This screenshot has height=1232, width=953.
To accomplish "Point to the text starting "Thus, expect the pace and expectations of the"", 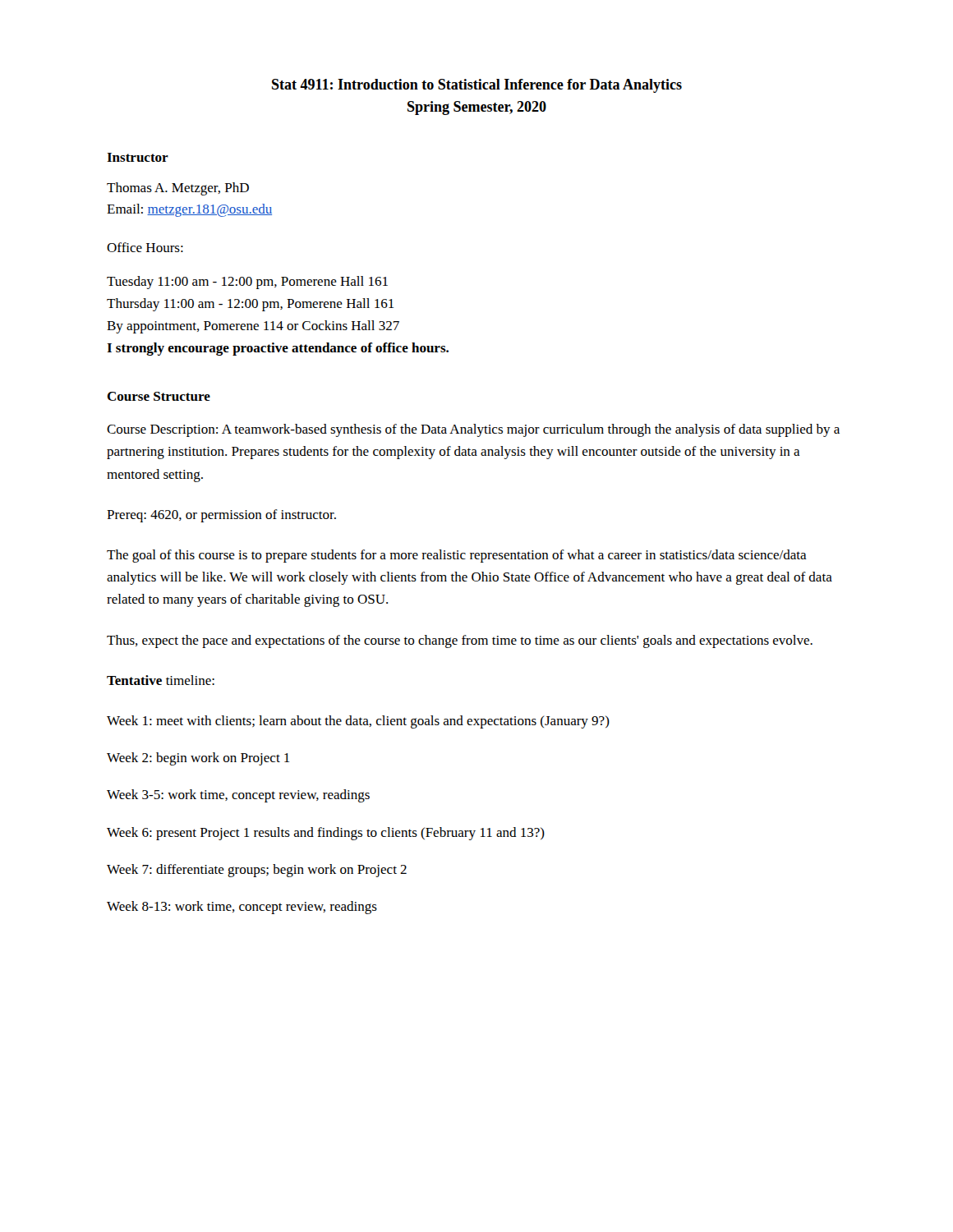I will coord(460,640).
